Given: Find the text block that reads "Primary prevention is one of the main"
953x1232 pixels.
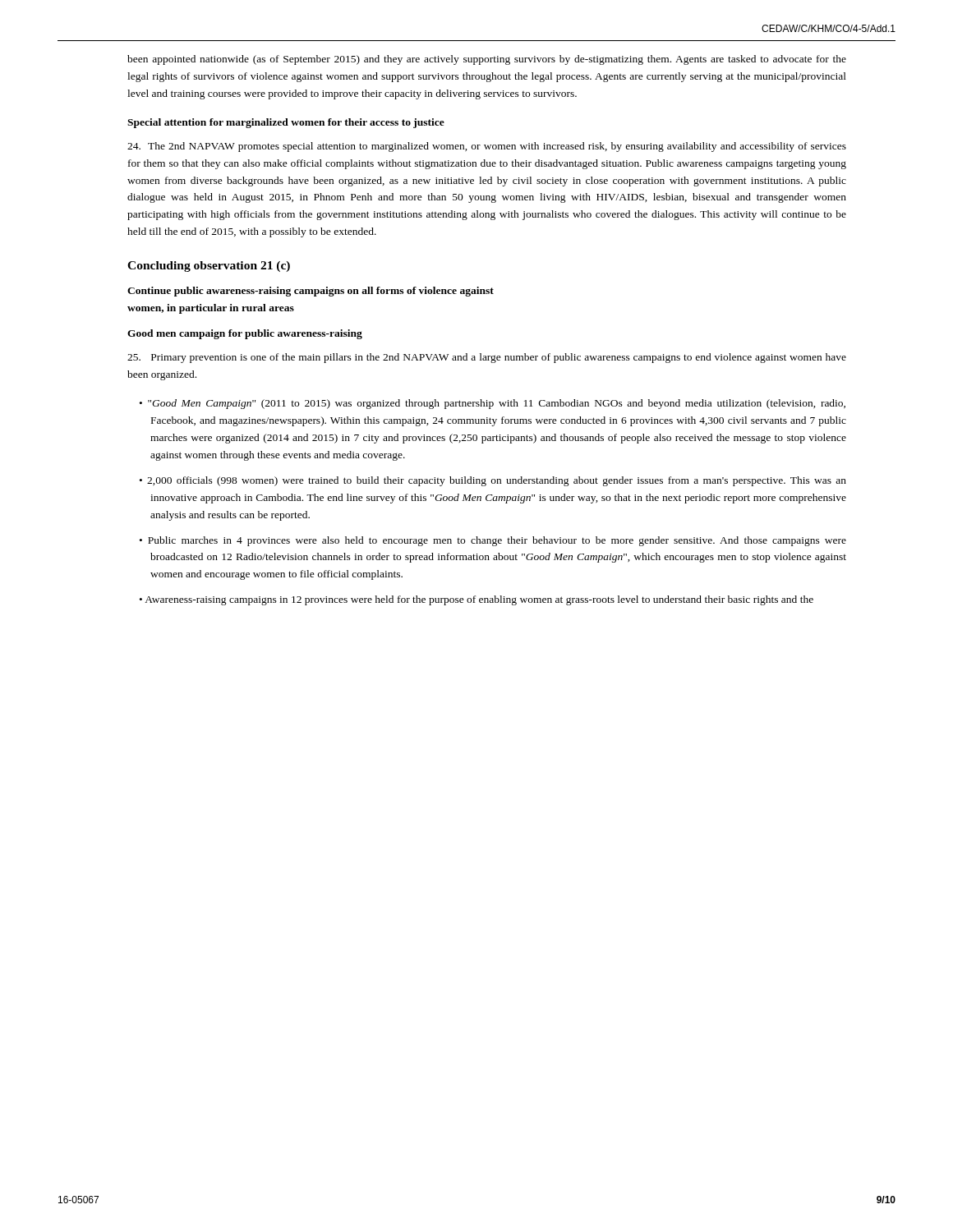Looking at the screenshot, I should tap(487, 366).
